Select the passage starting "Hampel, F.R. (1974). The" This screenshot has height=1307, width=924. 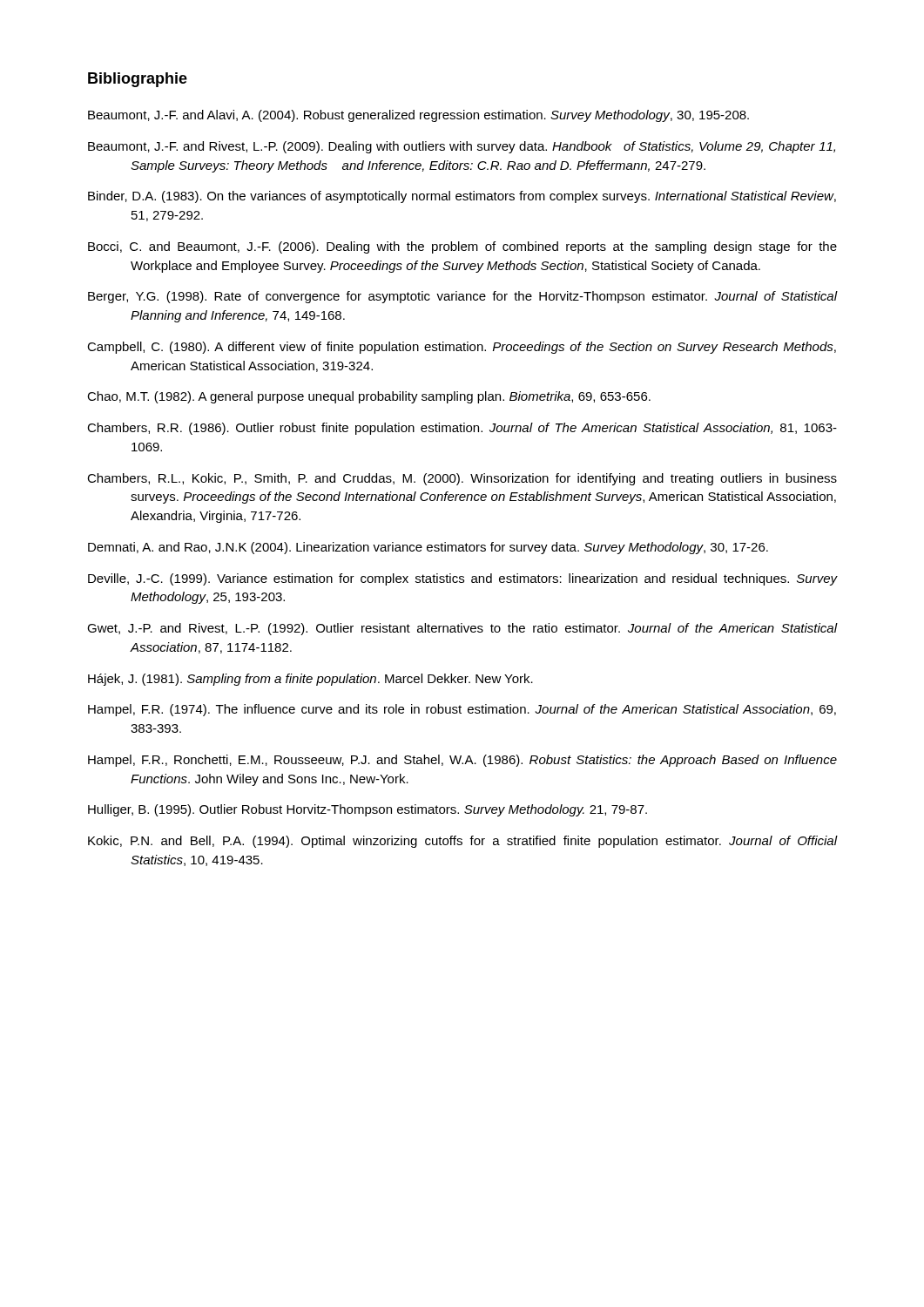click(x=462, y=719)
